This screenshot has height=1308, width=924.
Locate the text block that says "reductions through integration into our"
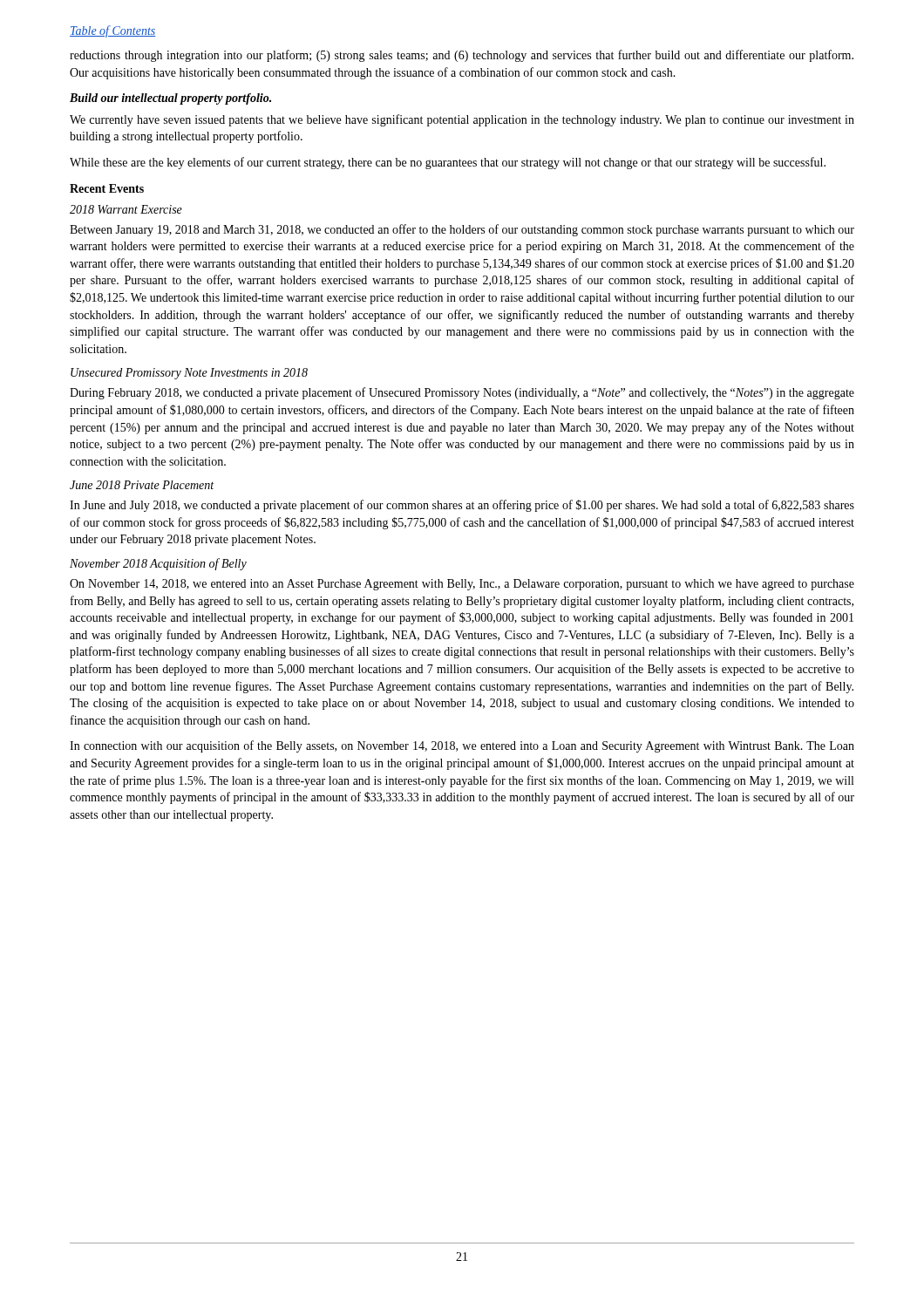click(x=462, y=64)
